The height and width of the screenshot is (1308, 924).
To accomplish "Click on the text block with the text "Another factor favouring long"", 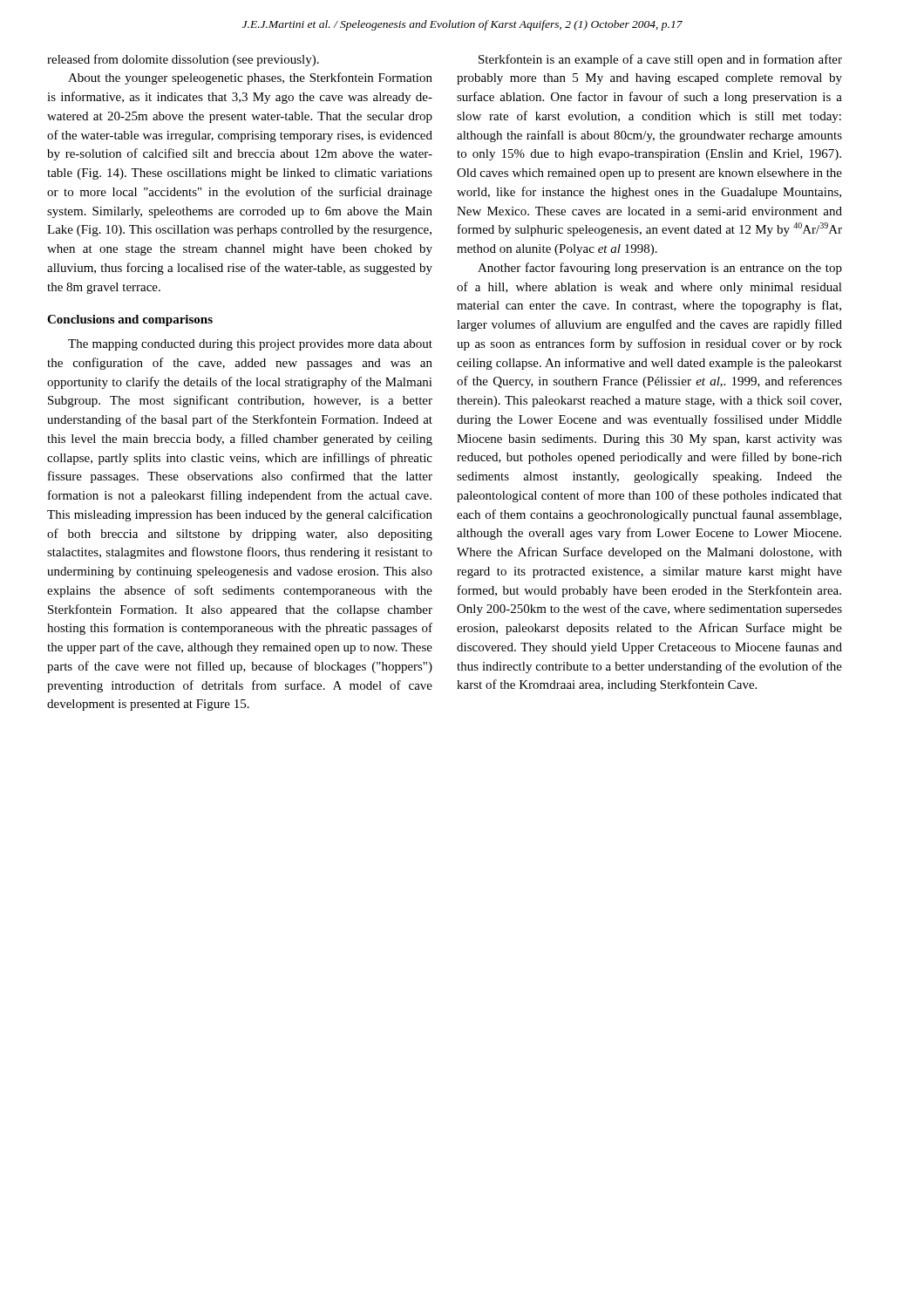I will tap(649, 477).
